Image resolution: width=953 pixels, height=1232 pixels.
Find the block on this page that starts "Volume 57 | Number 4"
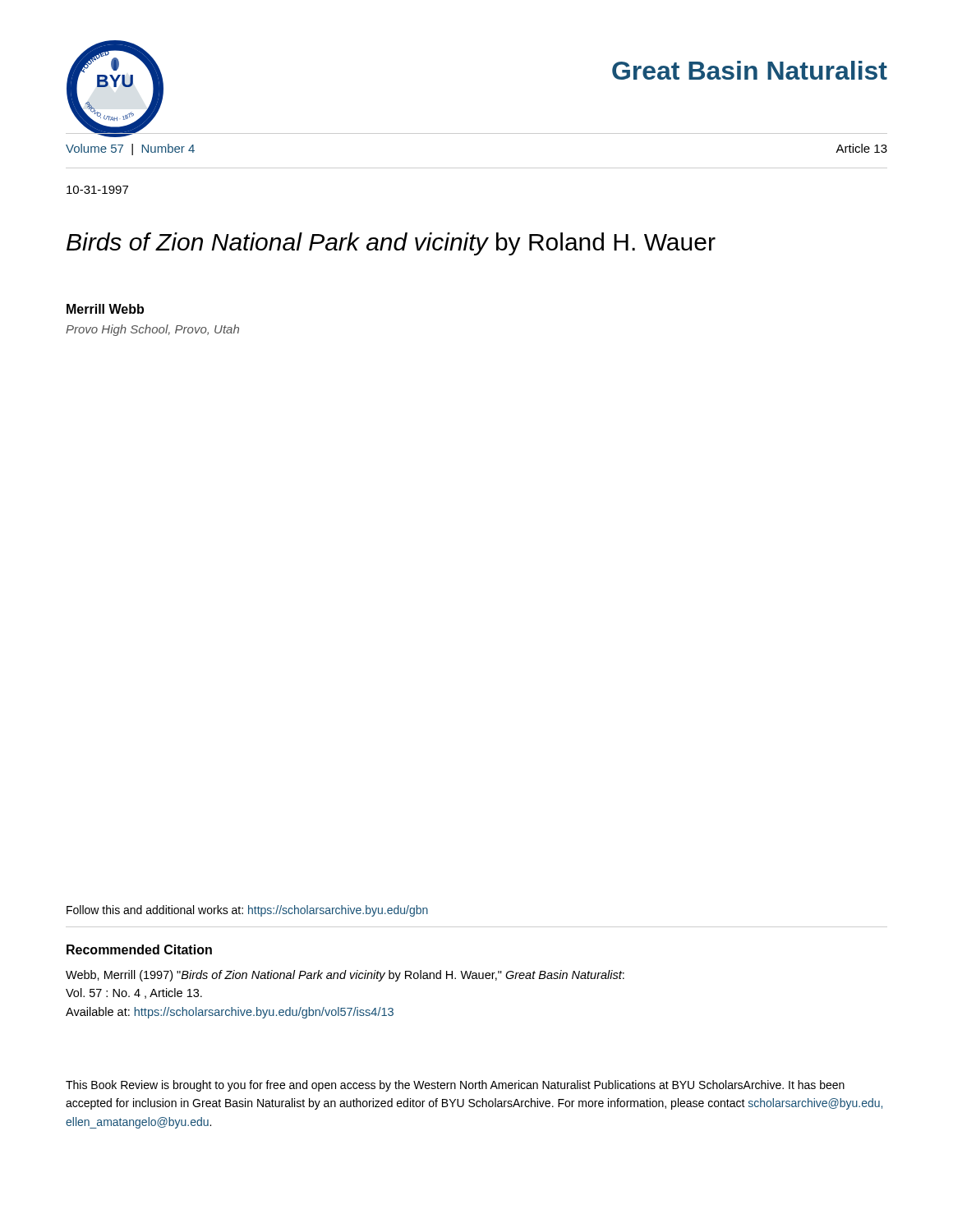click(132, 149)
